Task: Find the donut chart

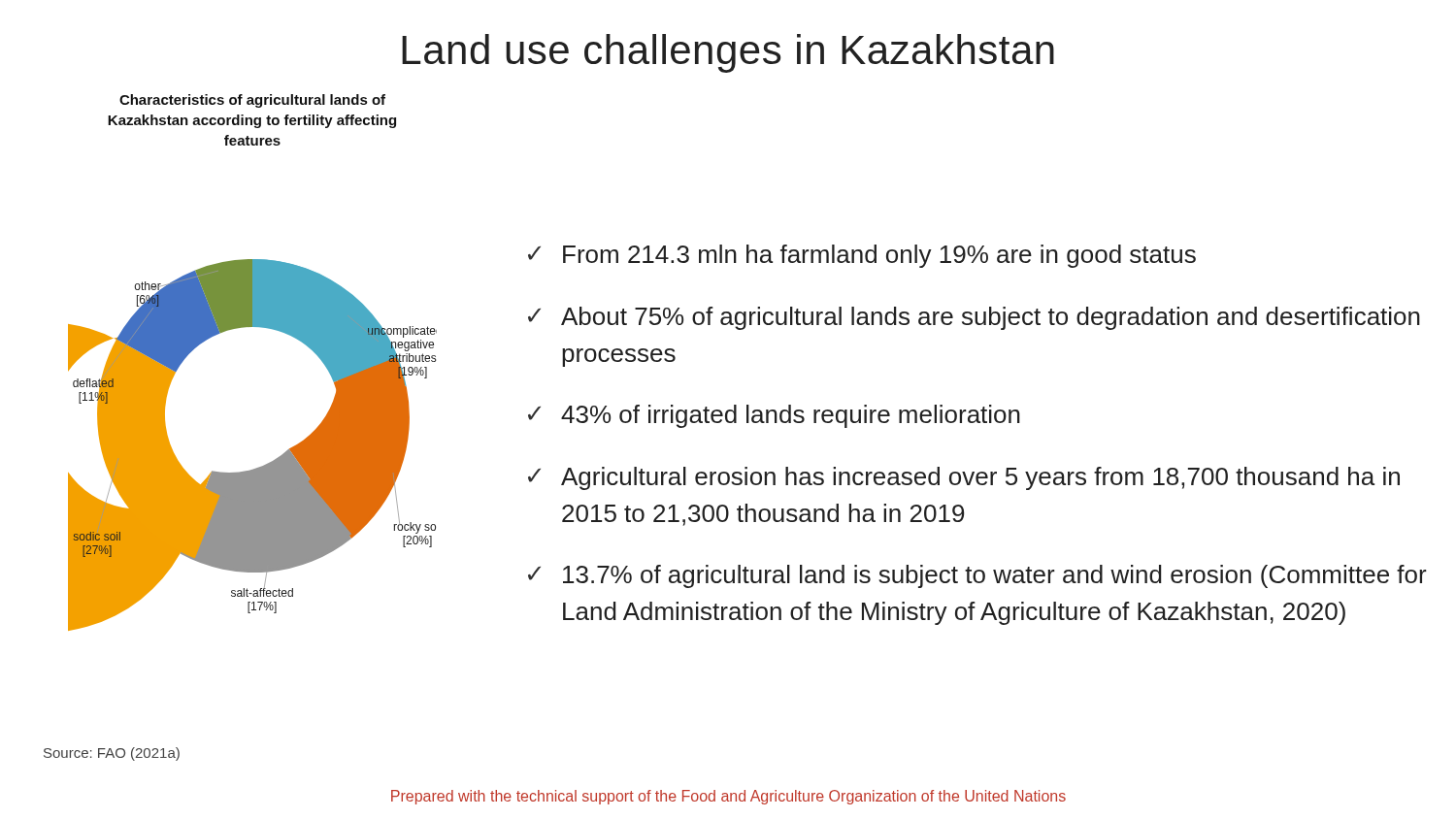Action: click(252, 400)
